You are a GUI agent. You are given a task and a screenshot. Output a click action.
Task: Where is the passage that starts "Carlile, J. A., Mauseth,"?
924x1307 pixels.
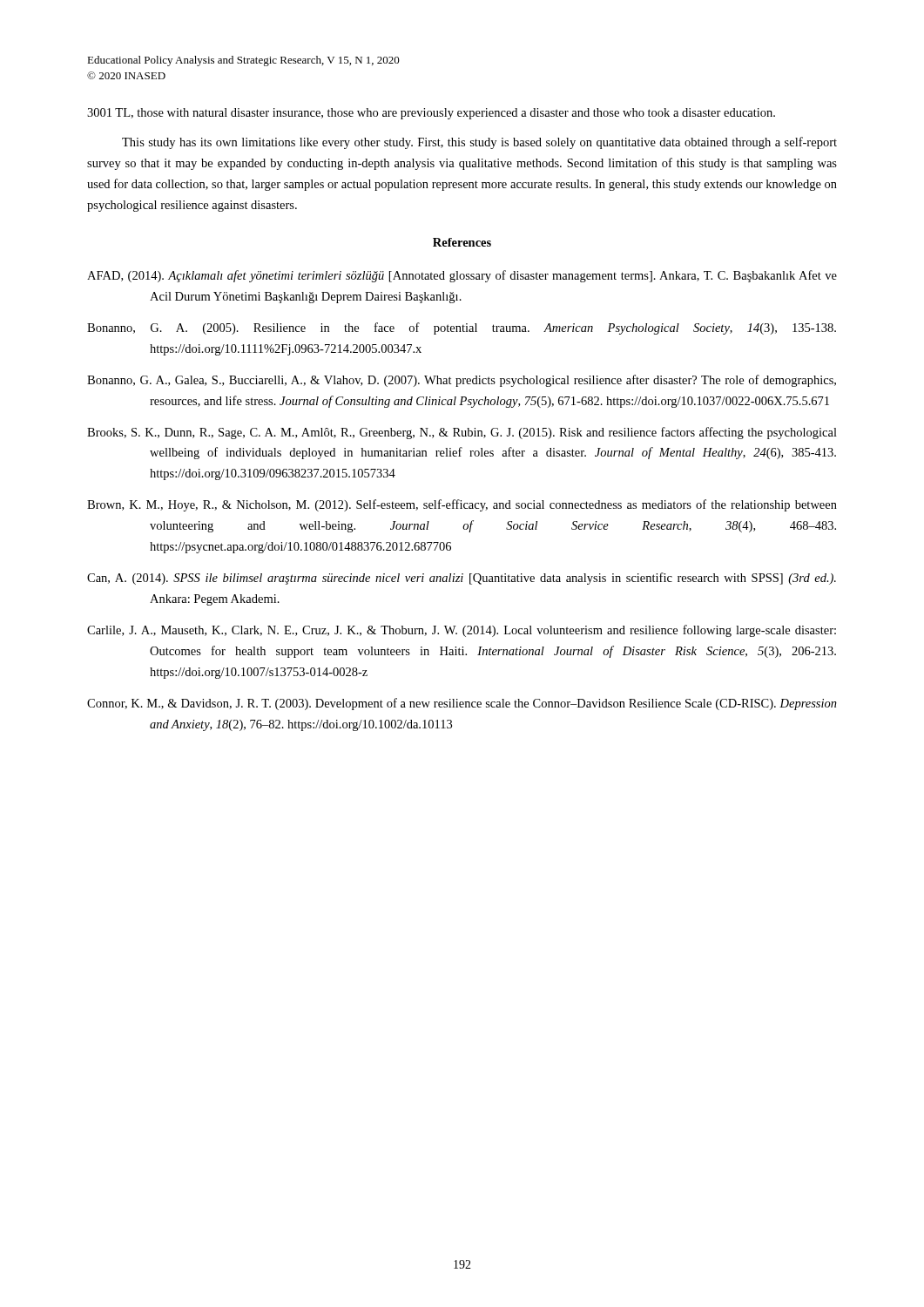(462, 651)
